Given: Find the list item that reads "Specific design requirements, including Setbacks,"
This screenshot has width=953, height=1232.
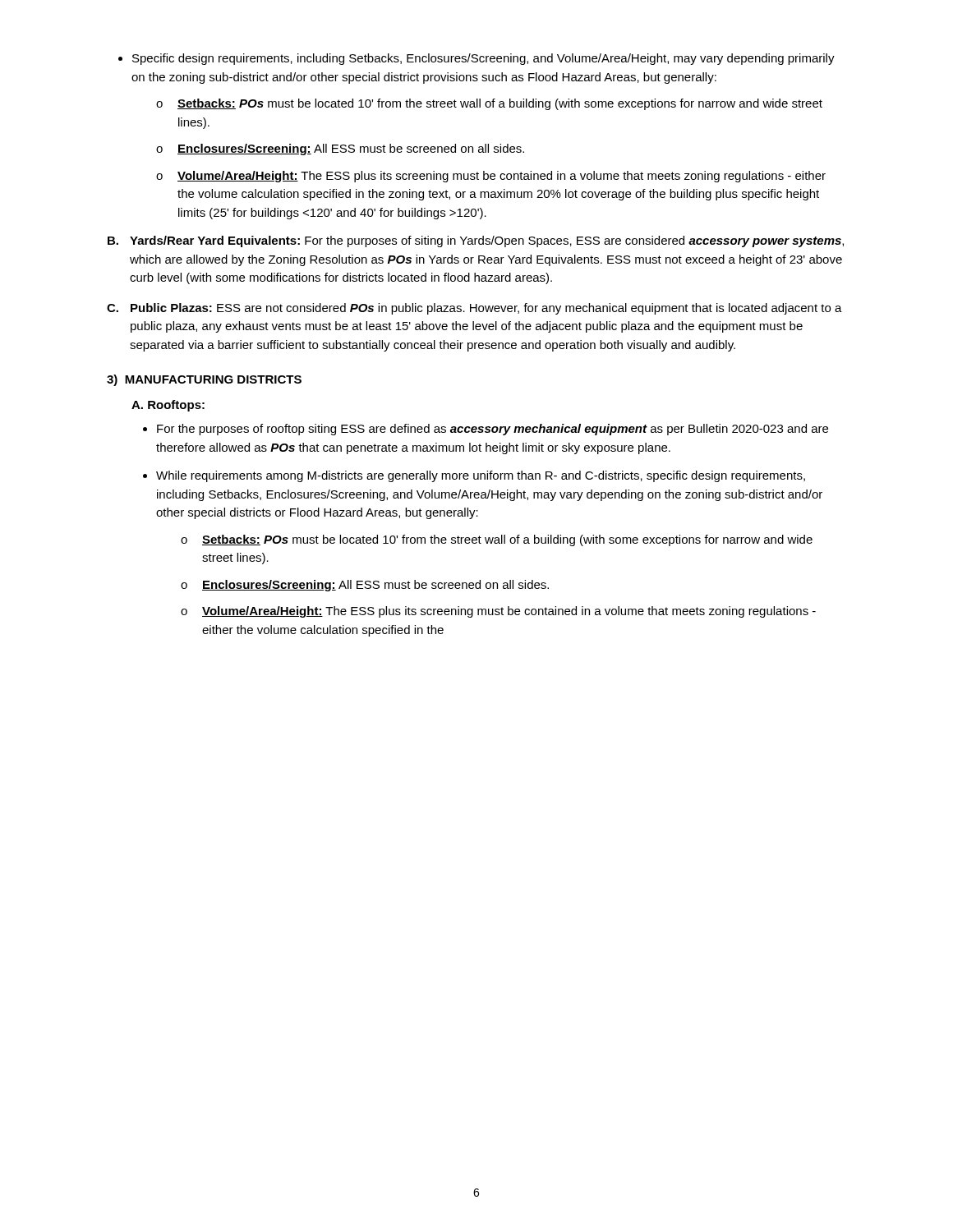Looking at the screenshot, I should 476,136.
